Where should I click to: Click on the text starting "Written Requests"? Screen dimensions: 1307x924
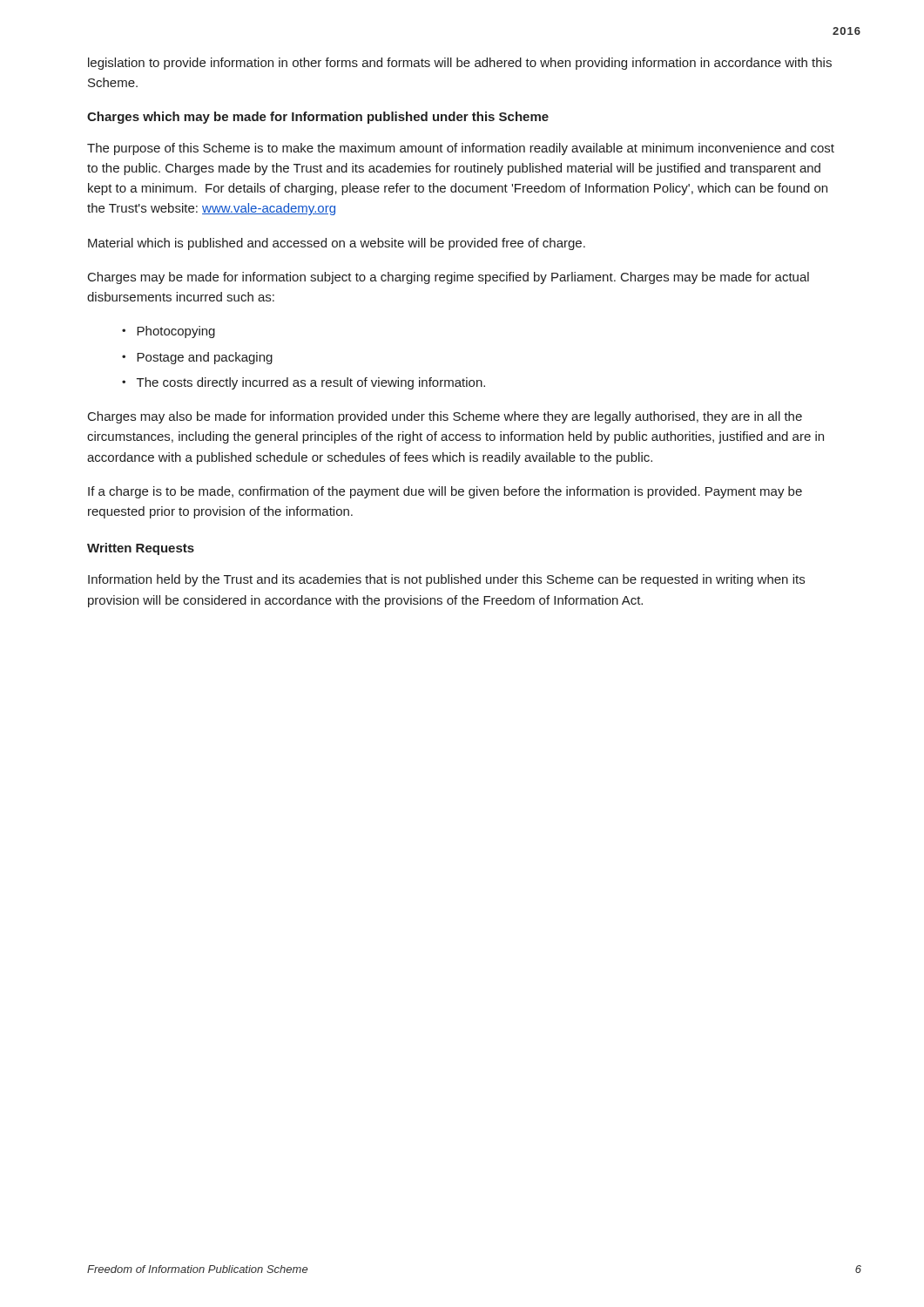(141, 548)
